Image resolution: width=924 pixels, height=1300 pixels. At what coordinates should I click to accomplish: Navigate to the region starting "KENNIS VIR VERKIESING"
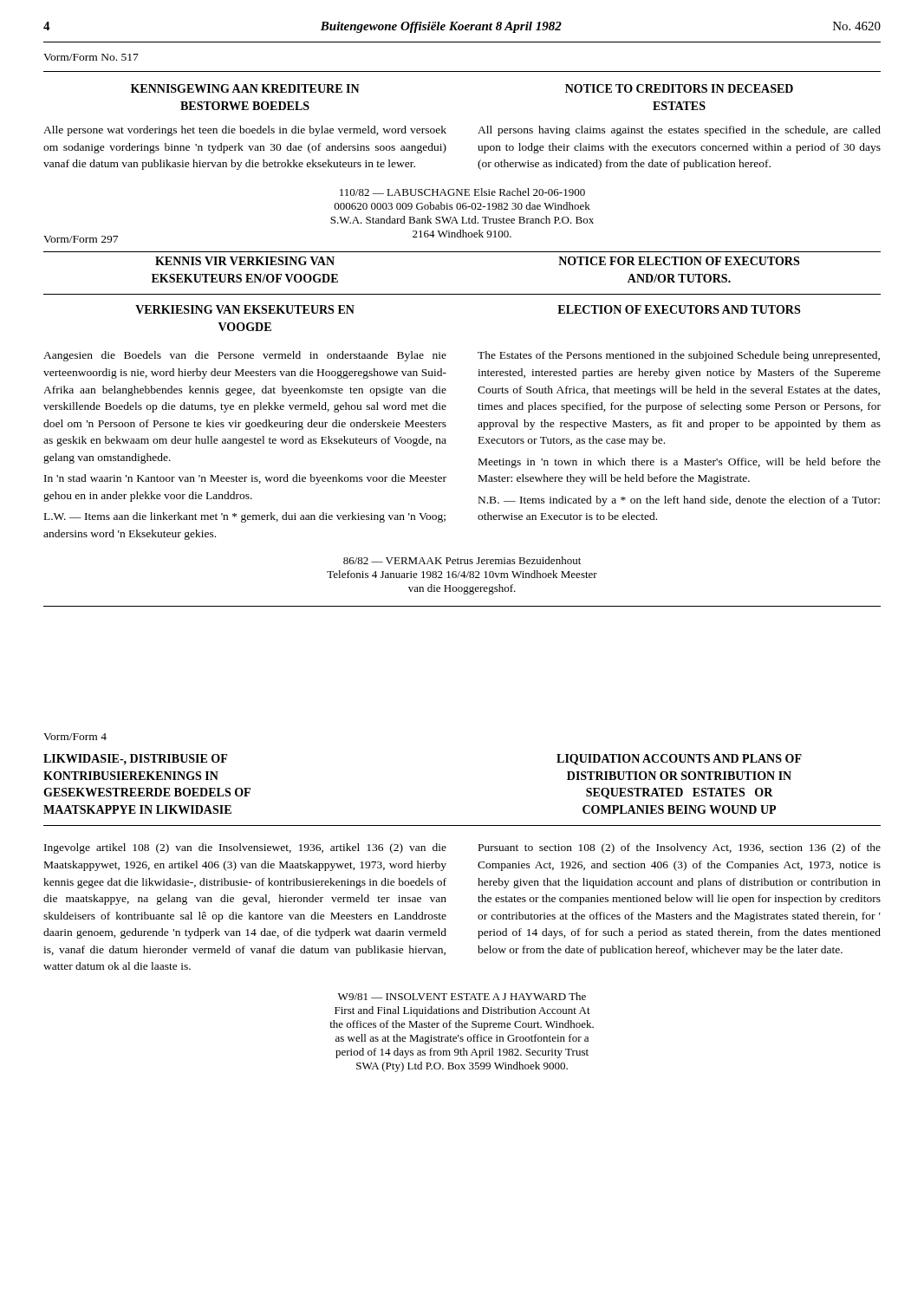tap(245, 270)
